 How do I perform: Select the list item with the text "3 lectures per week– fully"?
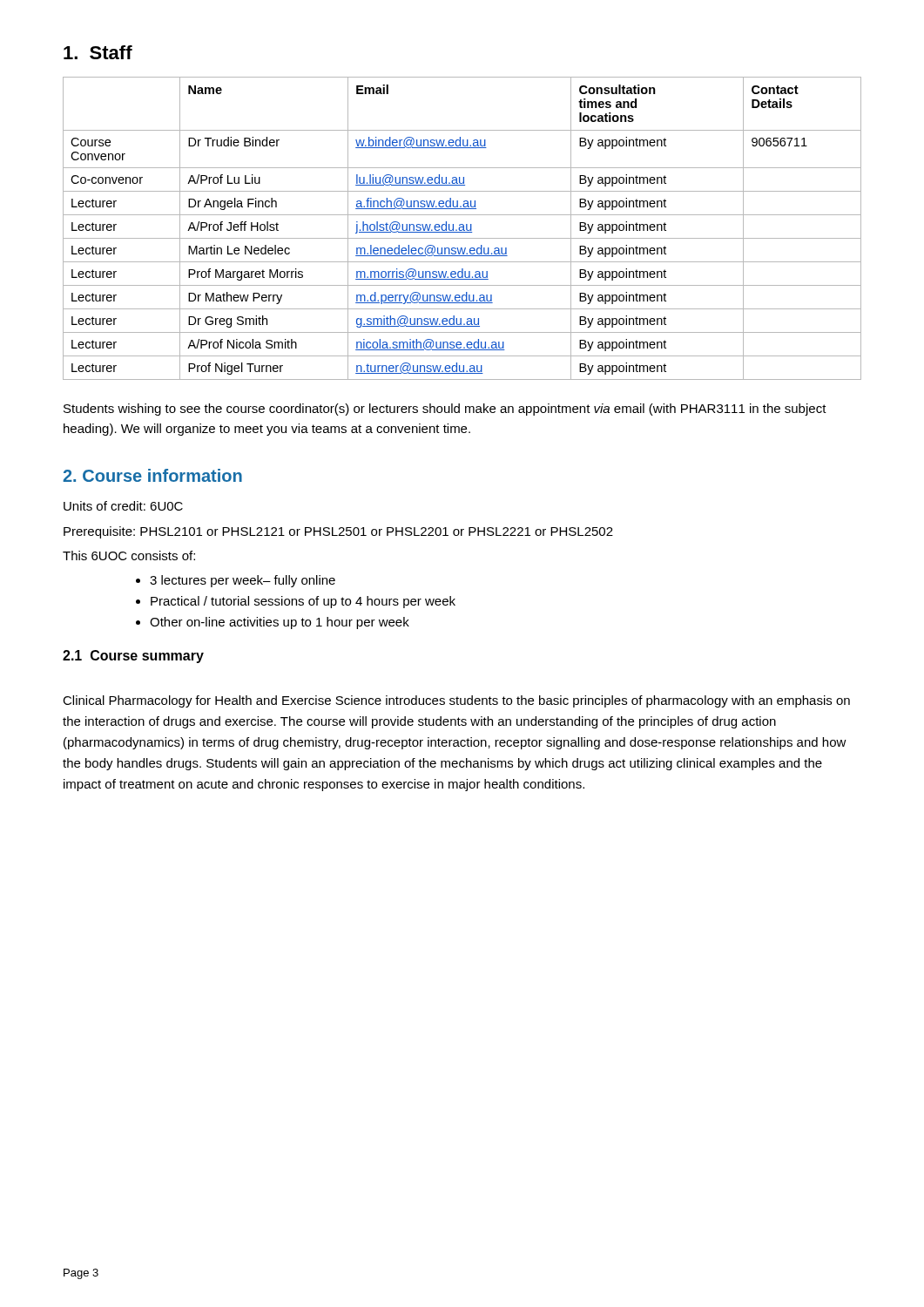(243, 579)
